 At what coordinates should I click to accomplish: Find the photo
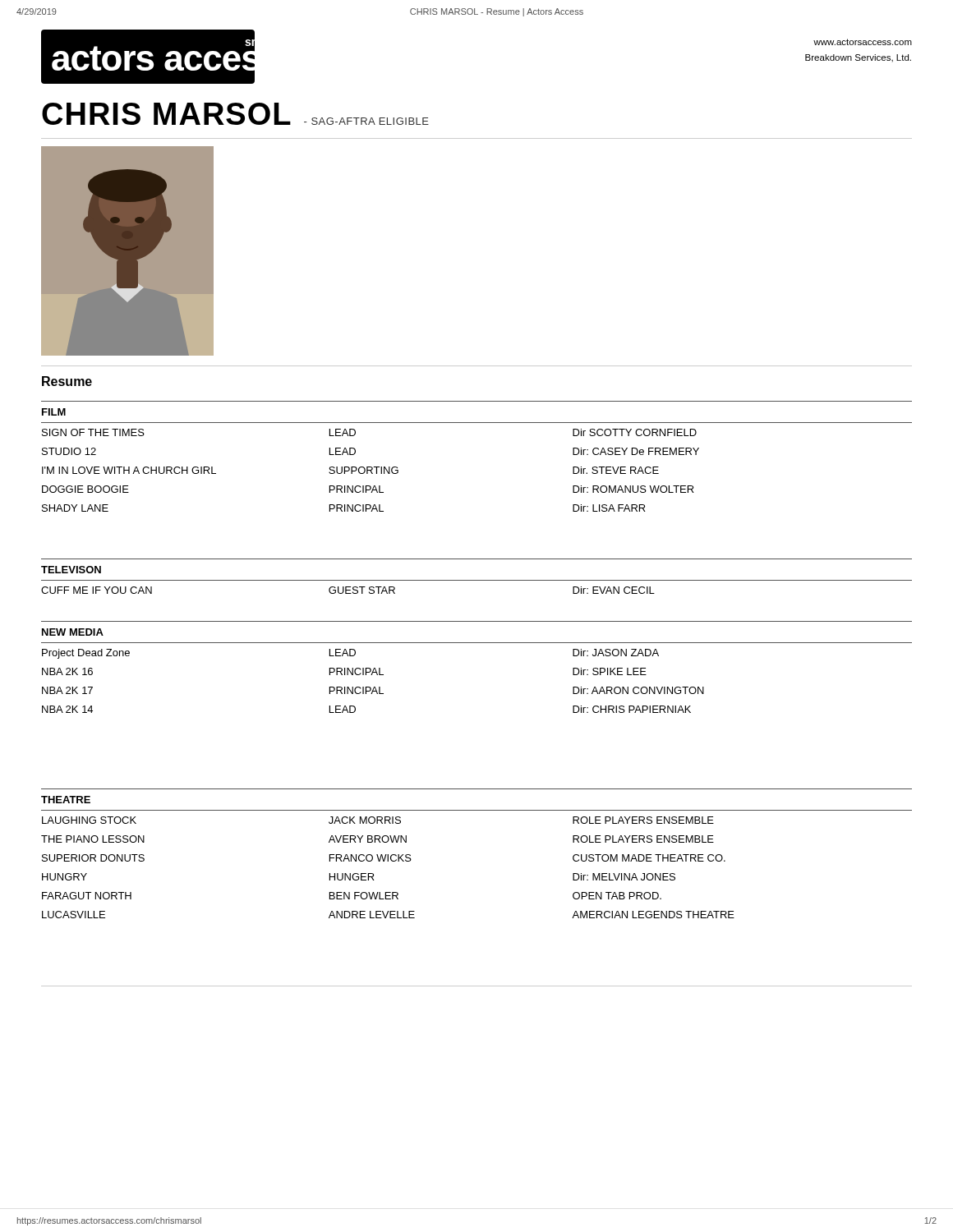pyautogui.click(x=127, y=251)
